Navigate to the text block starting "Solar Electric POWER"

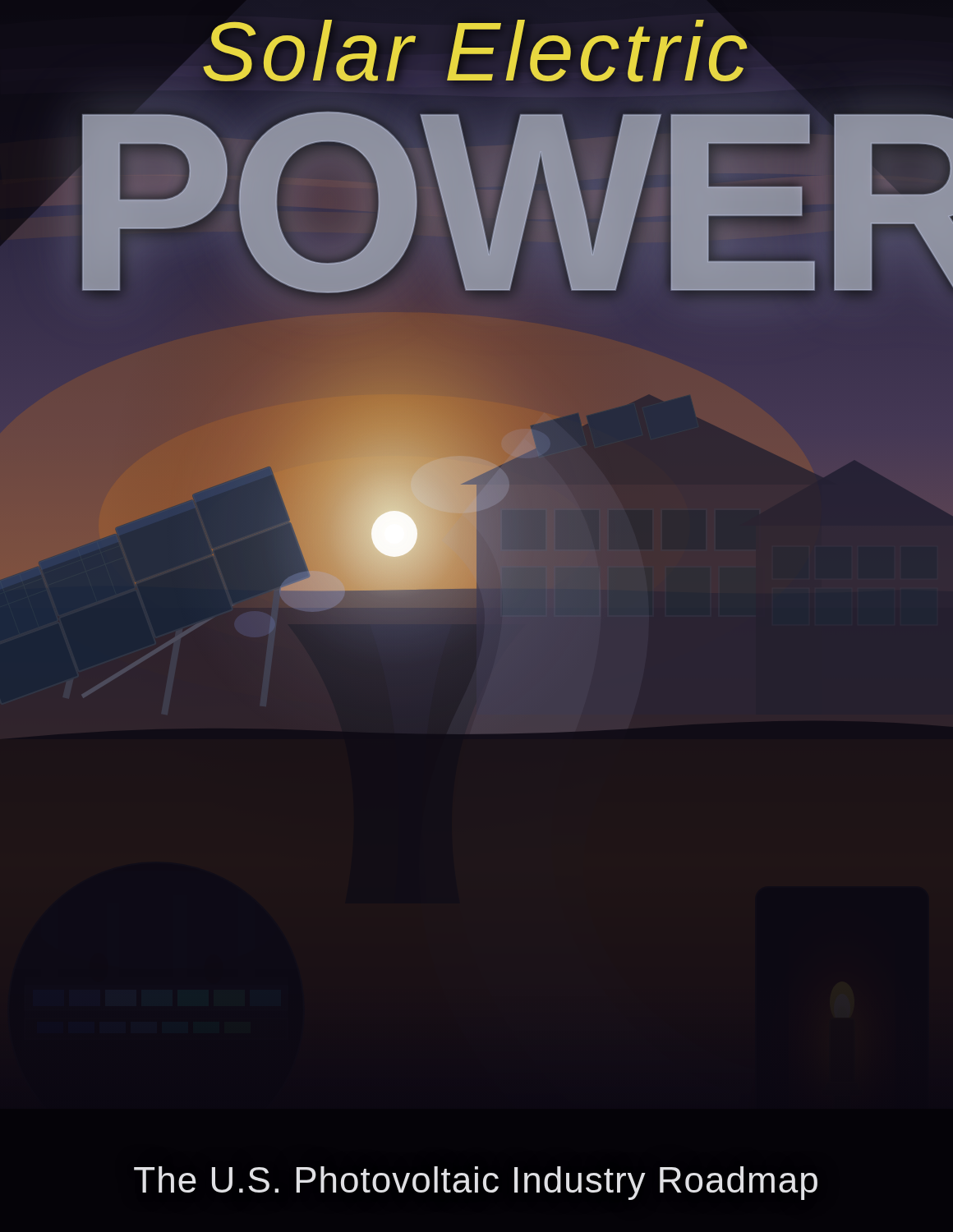pos(476,160)
